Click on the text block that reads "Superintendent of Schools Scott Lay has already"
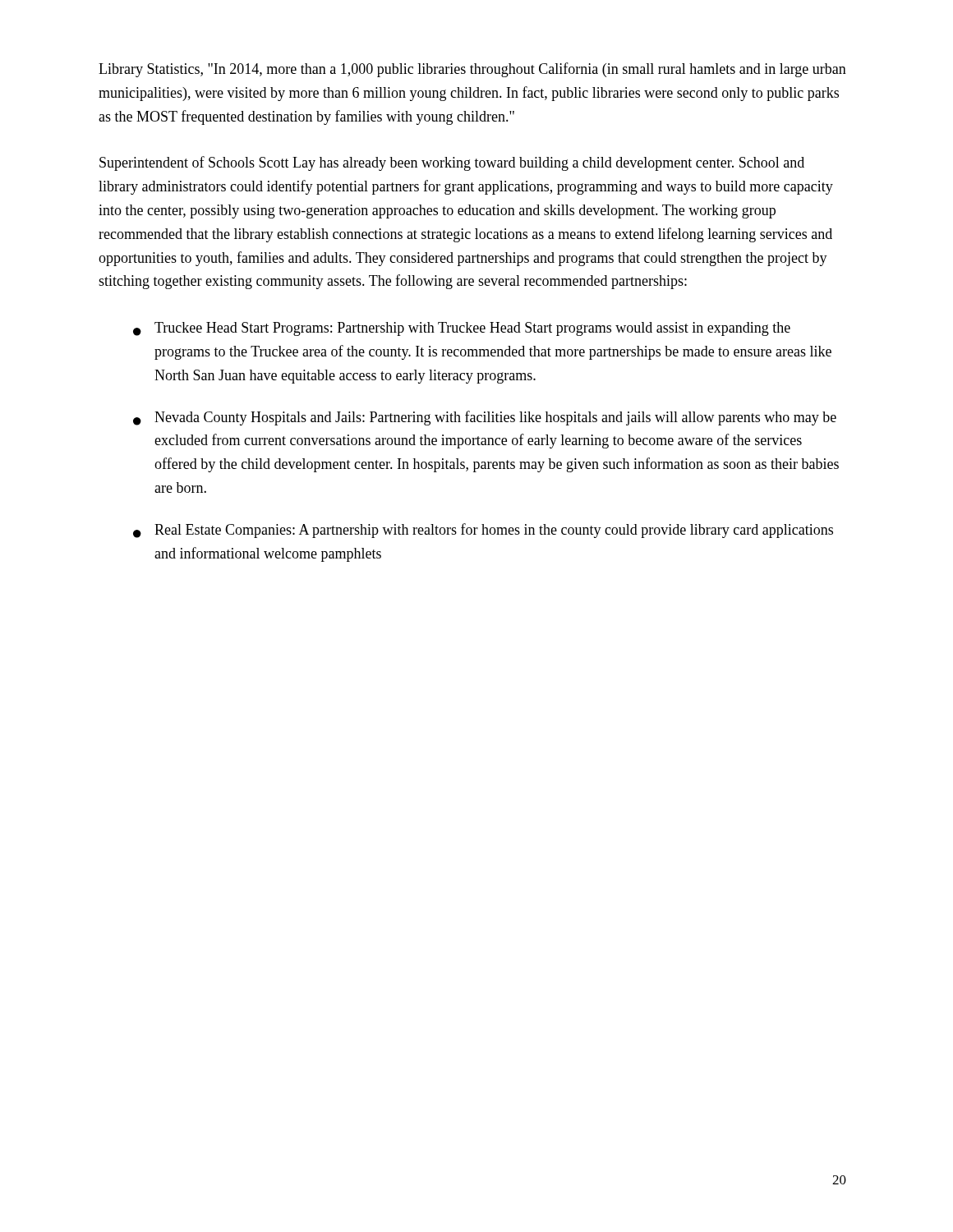The width and height of the screenshot is (953, 1232). click(x=466, y=222)
